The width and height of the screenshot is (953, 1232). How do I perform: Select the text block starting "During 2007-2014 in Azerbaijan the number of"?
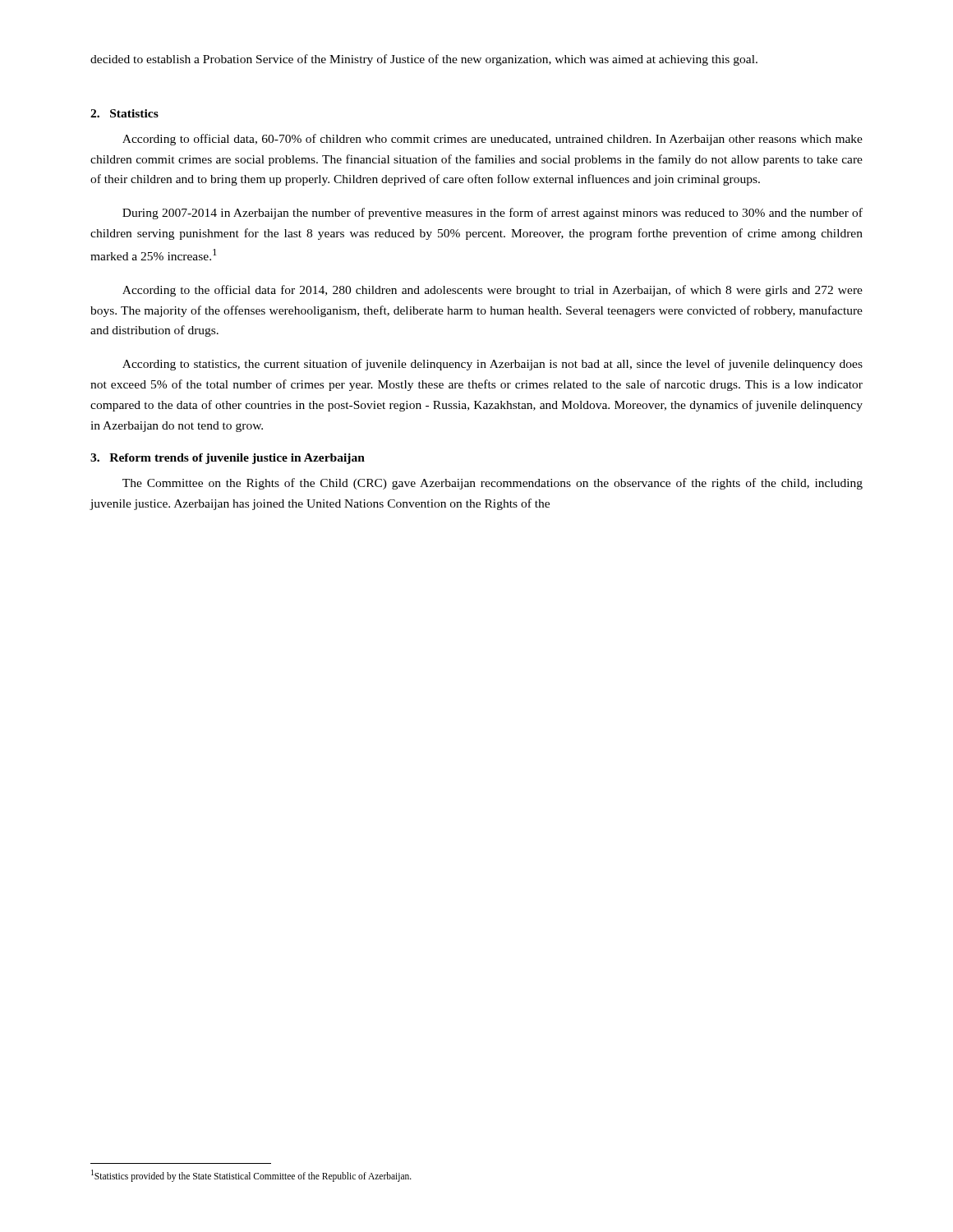476,235
